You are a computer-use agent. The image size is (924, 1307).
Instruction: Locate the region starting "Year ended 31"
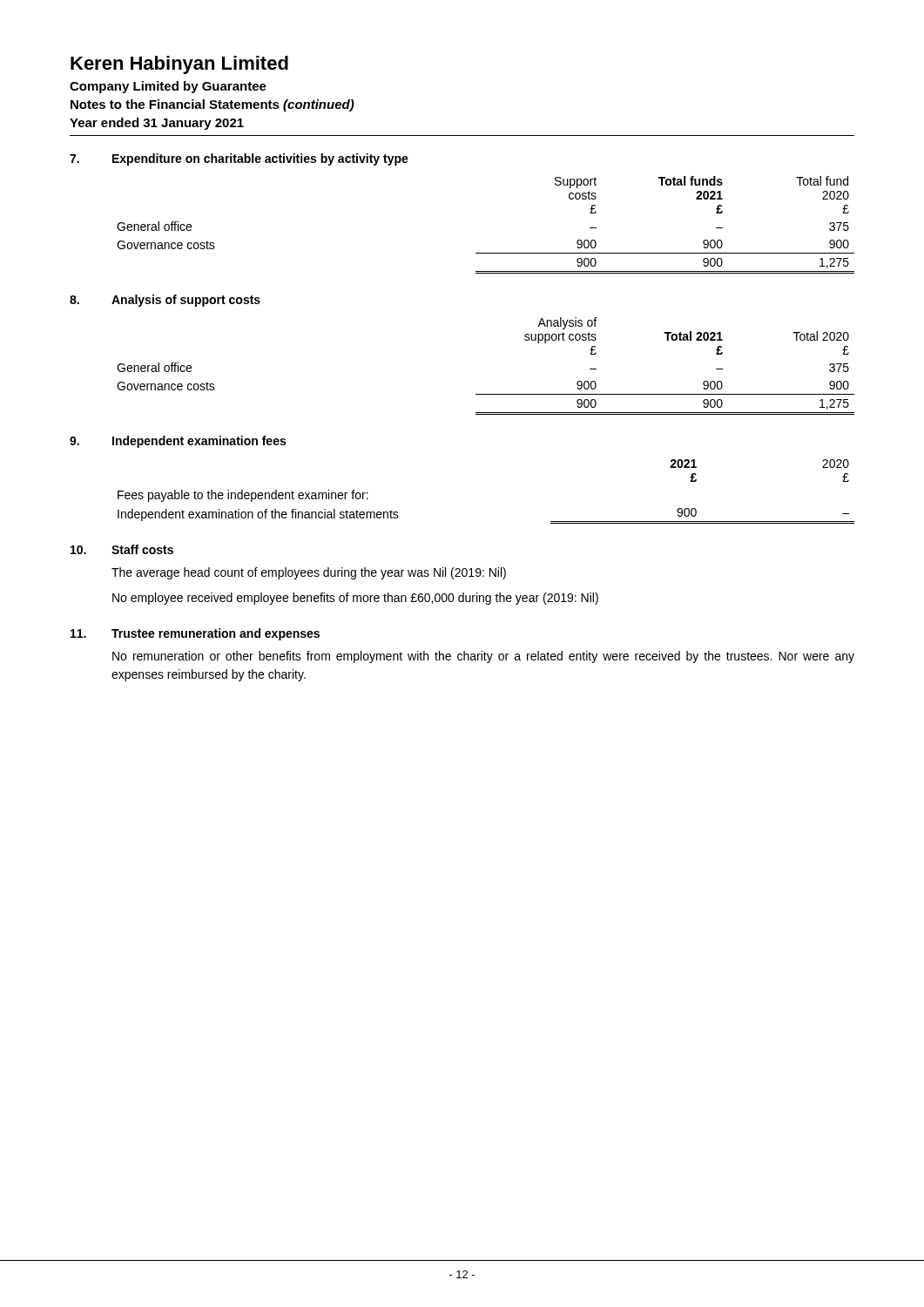click(157, 122)
